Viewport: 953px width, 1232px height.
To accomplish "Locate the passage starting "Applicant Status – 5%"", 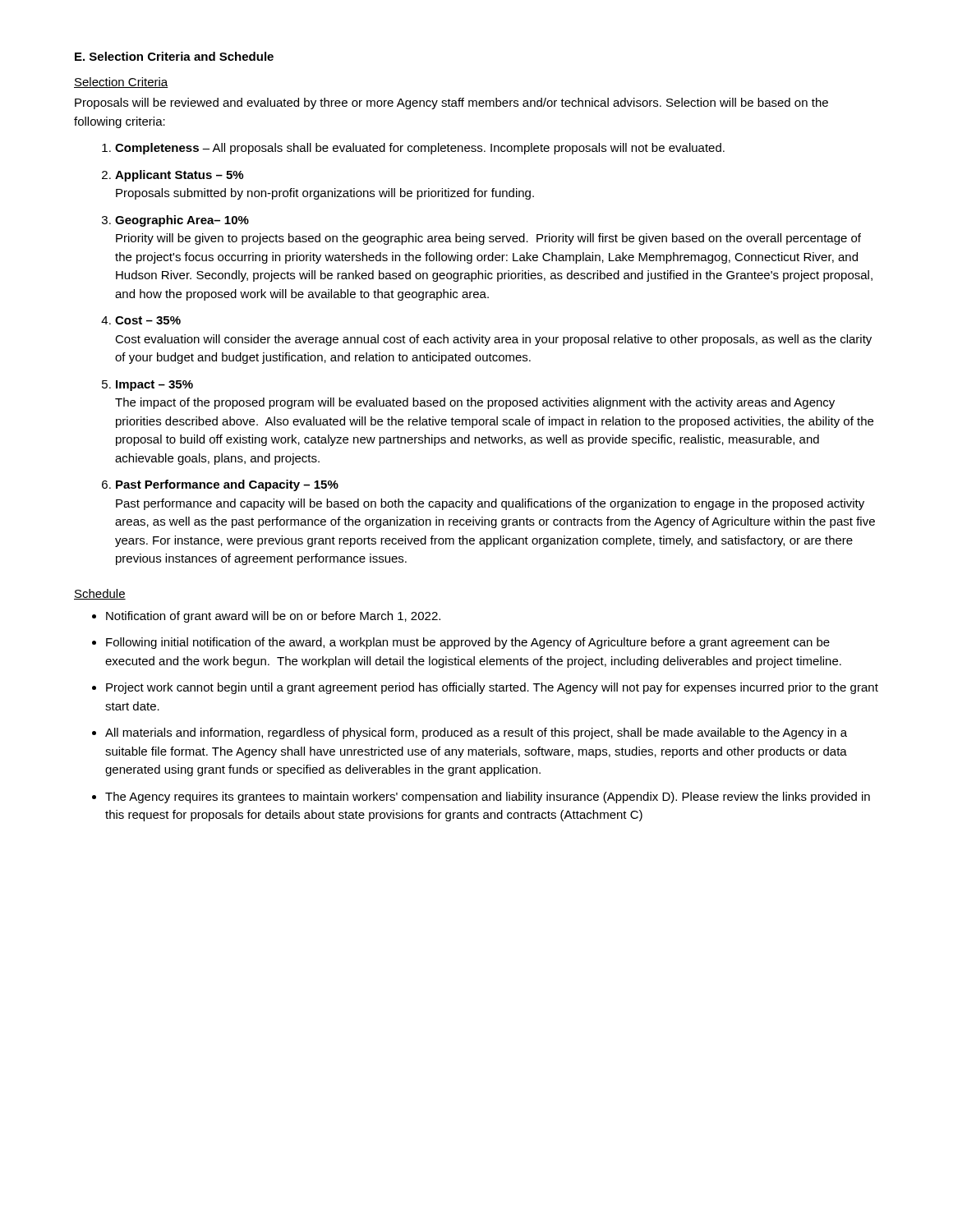I will coord(325,183).
